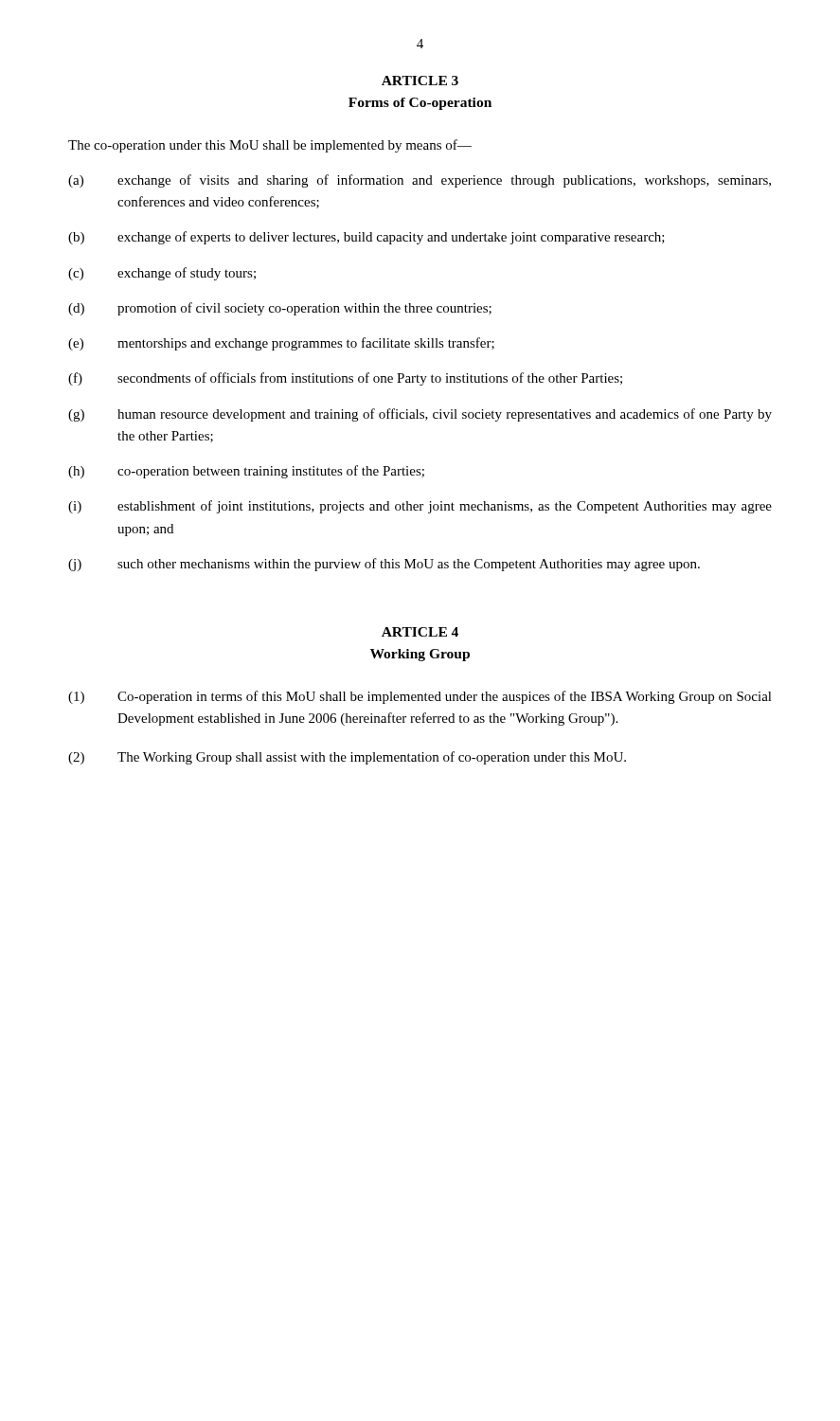The height and width of the screenshot is (1421, 840).
Task: Locate the element starting "ARTICLE 4 Working Group"
Action: click(420, 642)
